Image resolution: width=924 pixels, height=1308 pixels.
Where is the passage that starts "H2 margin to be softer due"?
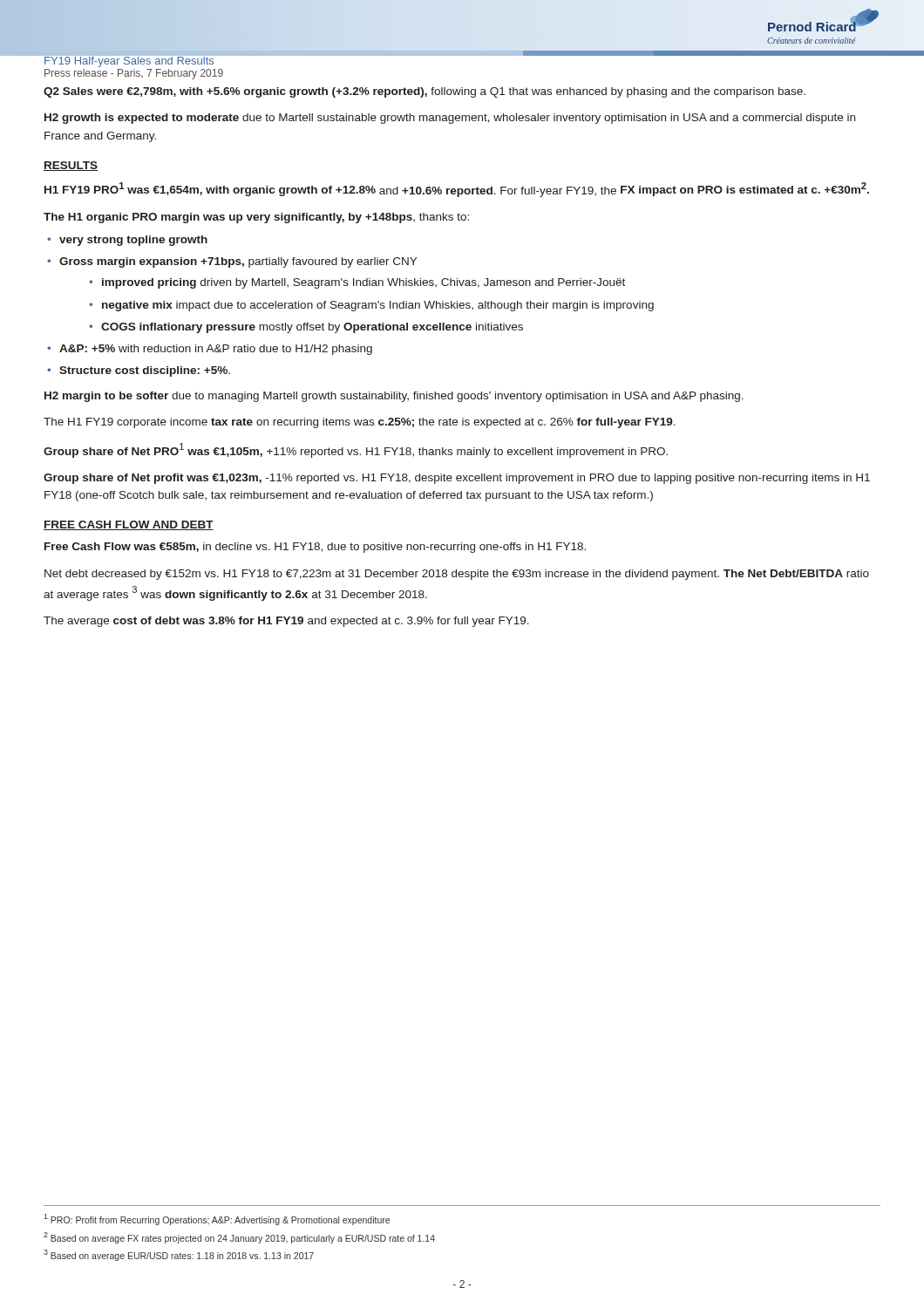pos(394,395)
